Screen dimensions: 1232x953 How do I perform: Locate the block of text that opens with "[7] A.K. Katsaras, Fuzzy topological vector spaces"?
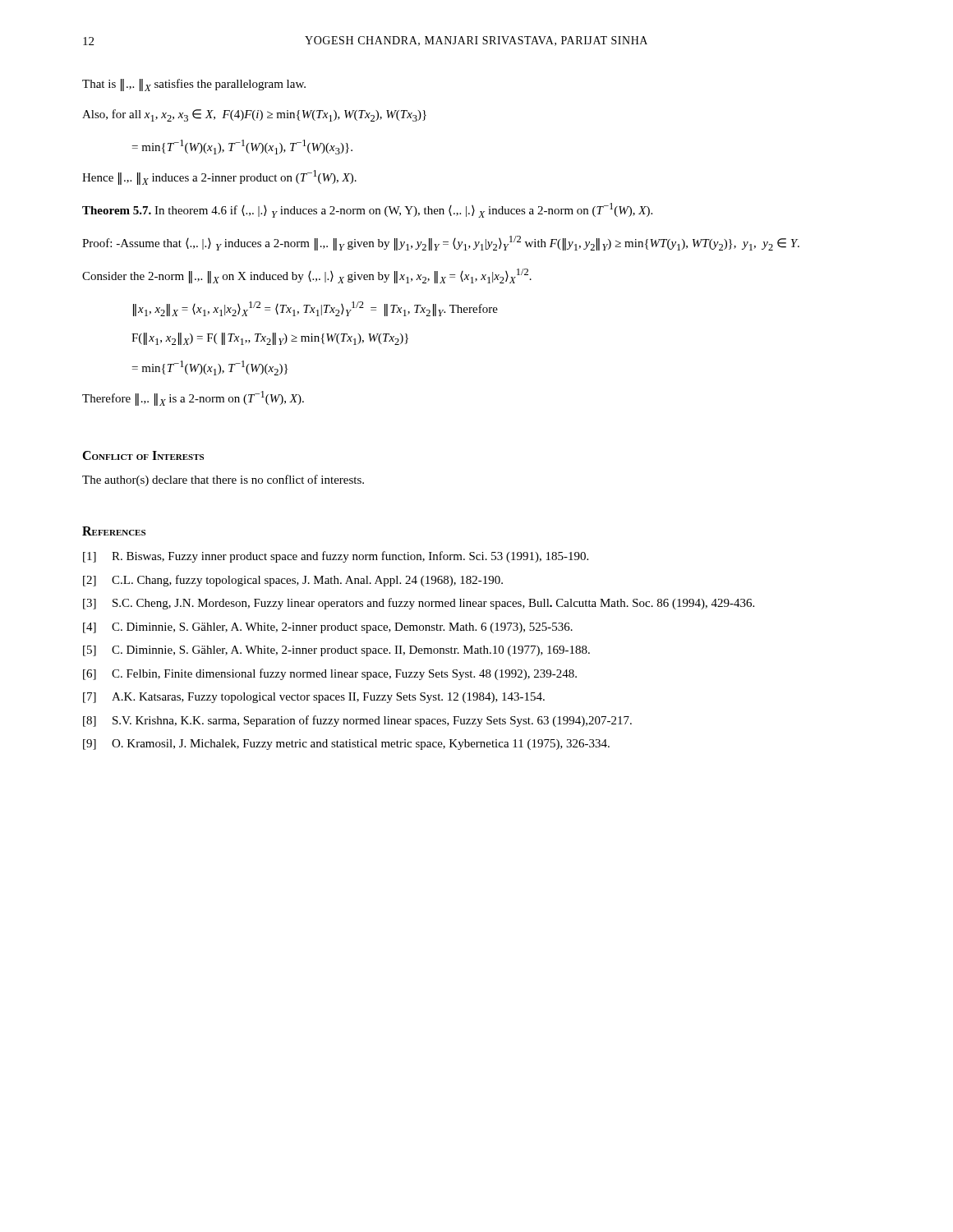[476, 697]
